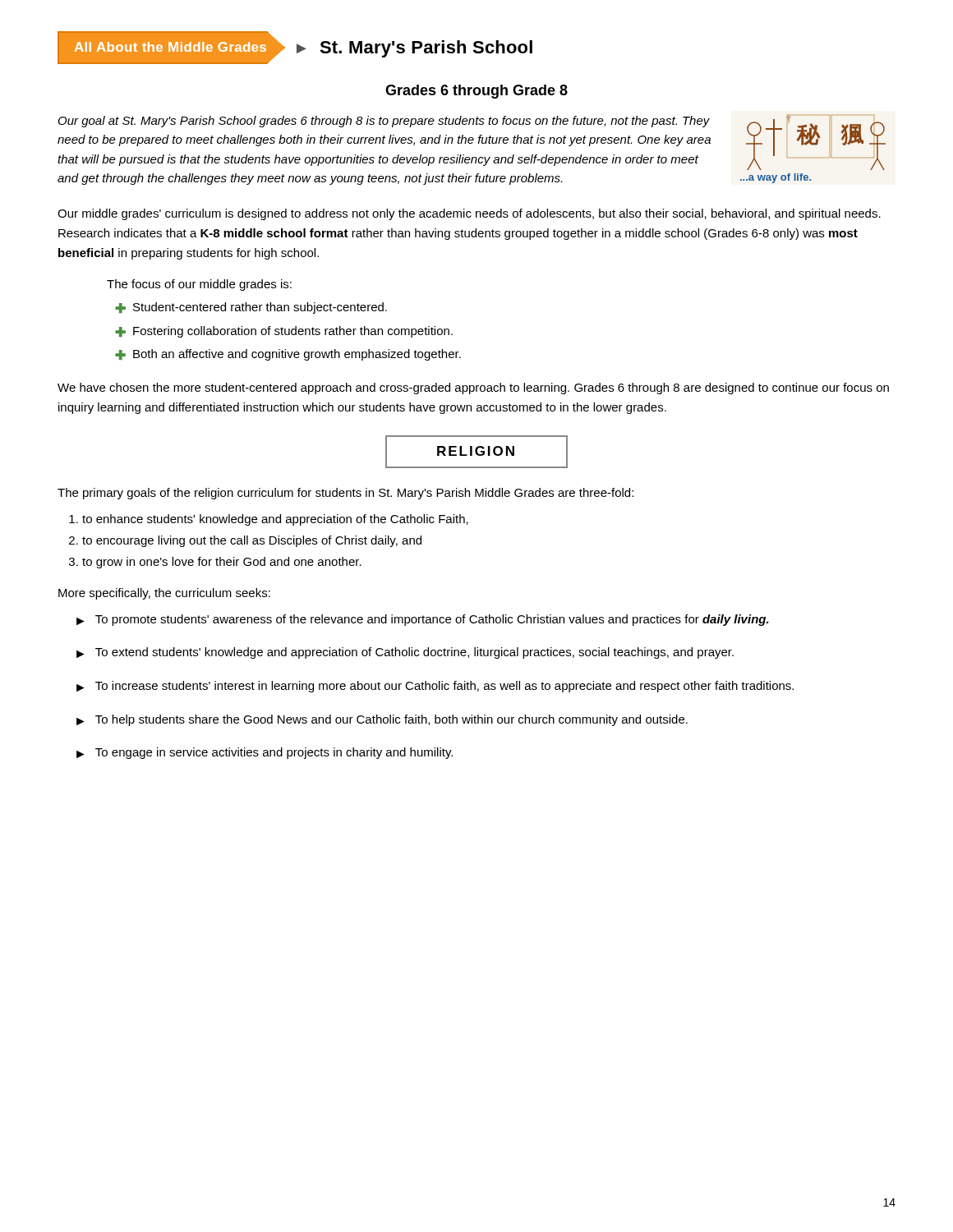Find the list item with the text "► To increase"
This screenshot has height=1232, width=953.
coord(485,687)
